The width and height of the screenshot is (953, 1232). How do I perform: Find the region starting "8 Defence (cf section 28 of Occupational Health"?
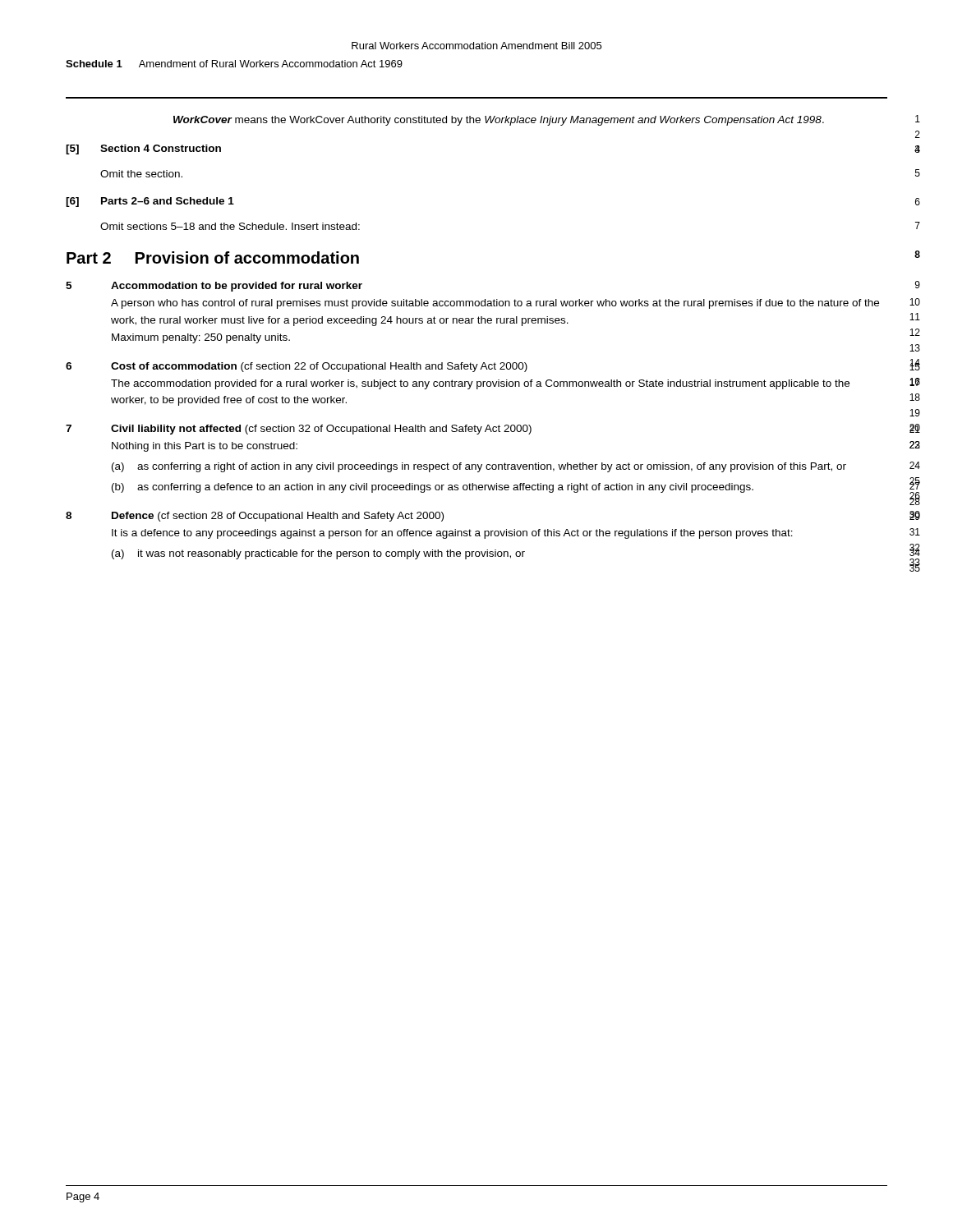(255, 517)
